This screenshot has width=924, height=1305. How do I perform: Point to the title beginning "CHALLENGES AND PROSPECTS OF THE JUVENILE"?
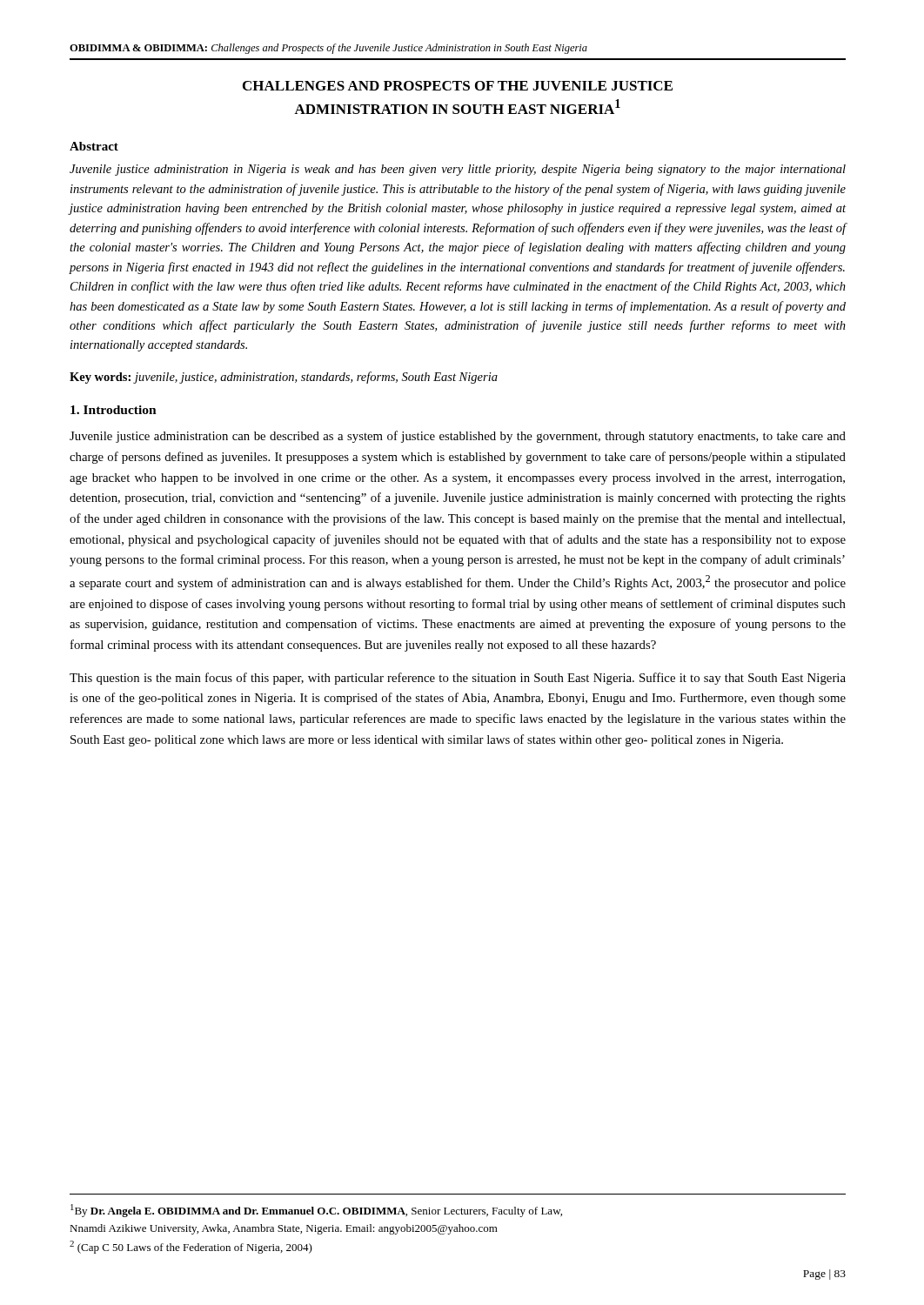[458, 98]
